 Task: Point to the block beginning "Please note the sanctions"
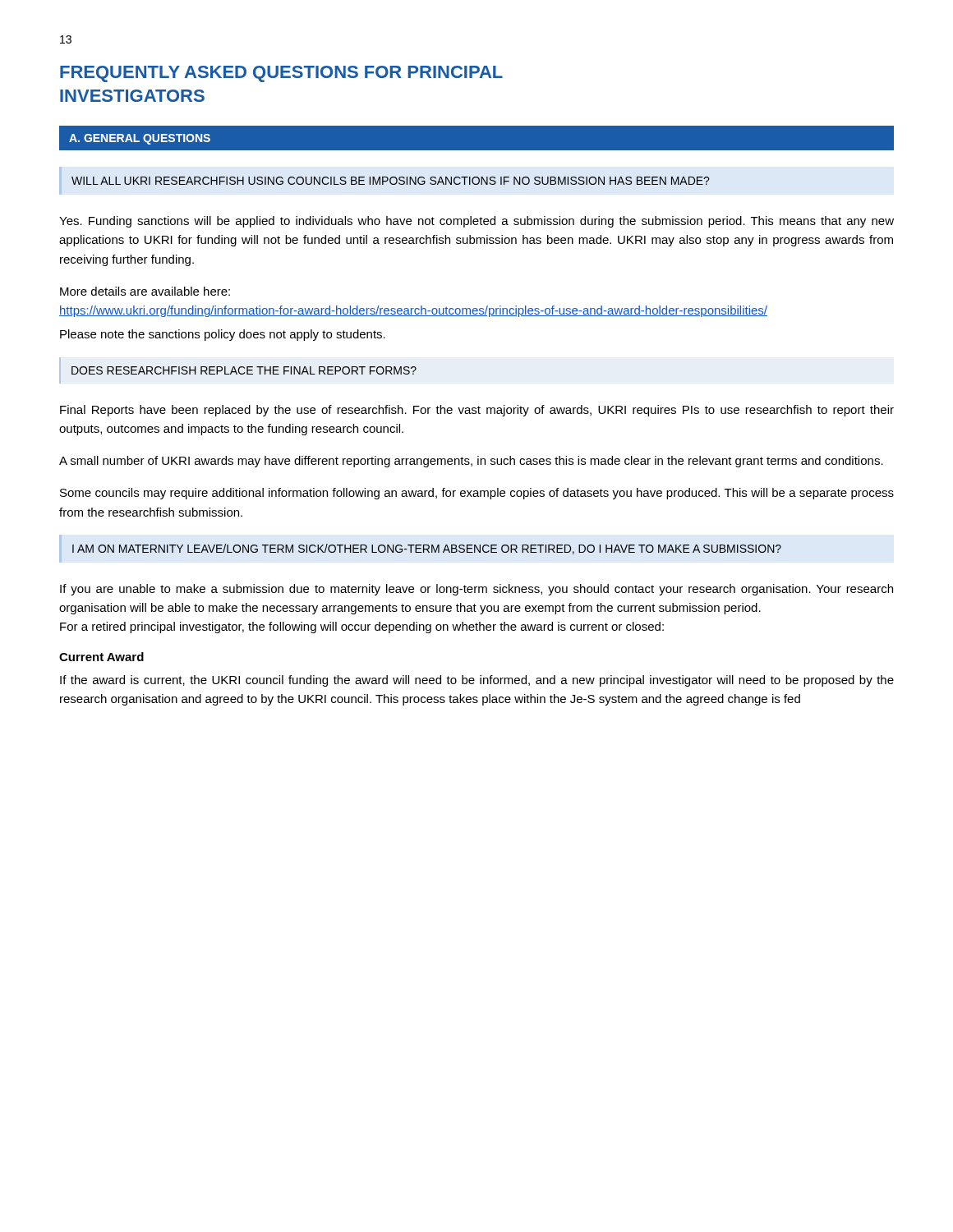223,334
